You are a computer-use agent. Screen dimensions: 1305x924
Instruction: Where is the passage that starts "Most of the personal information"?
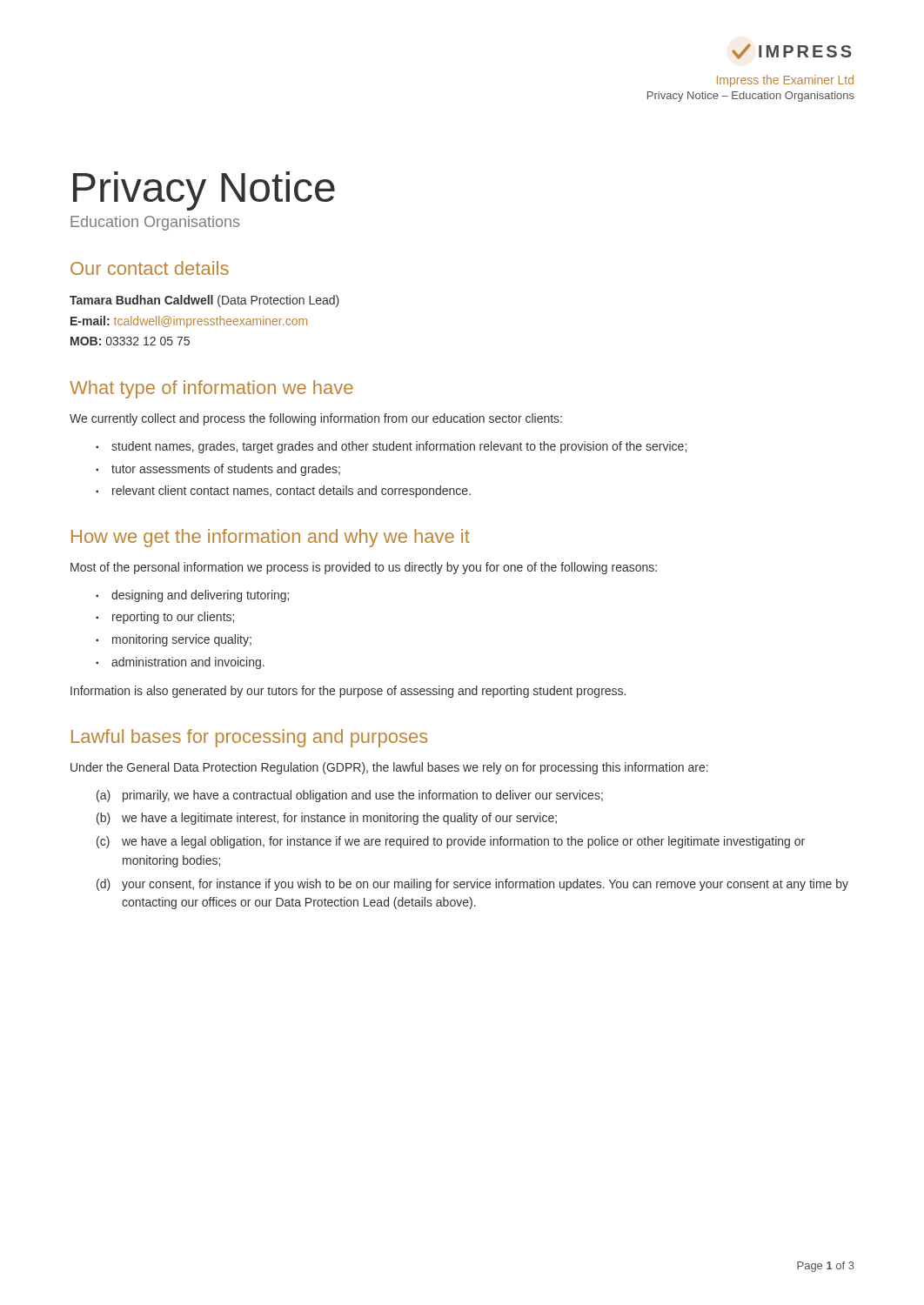pos(364,567)
